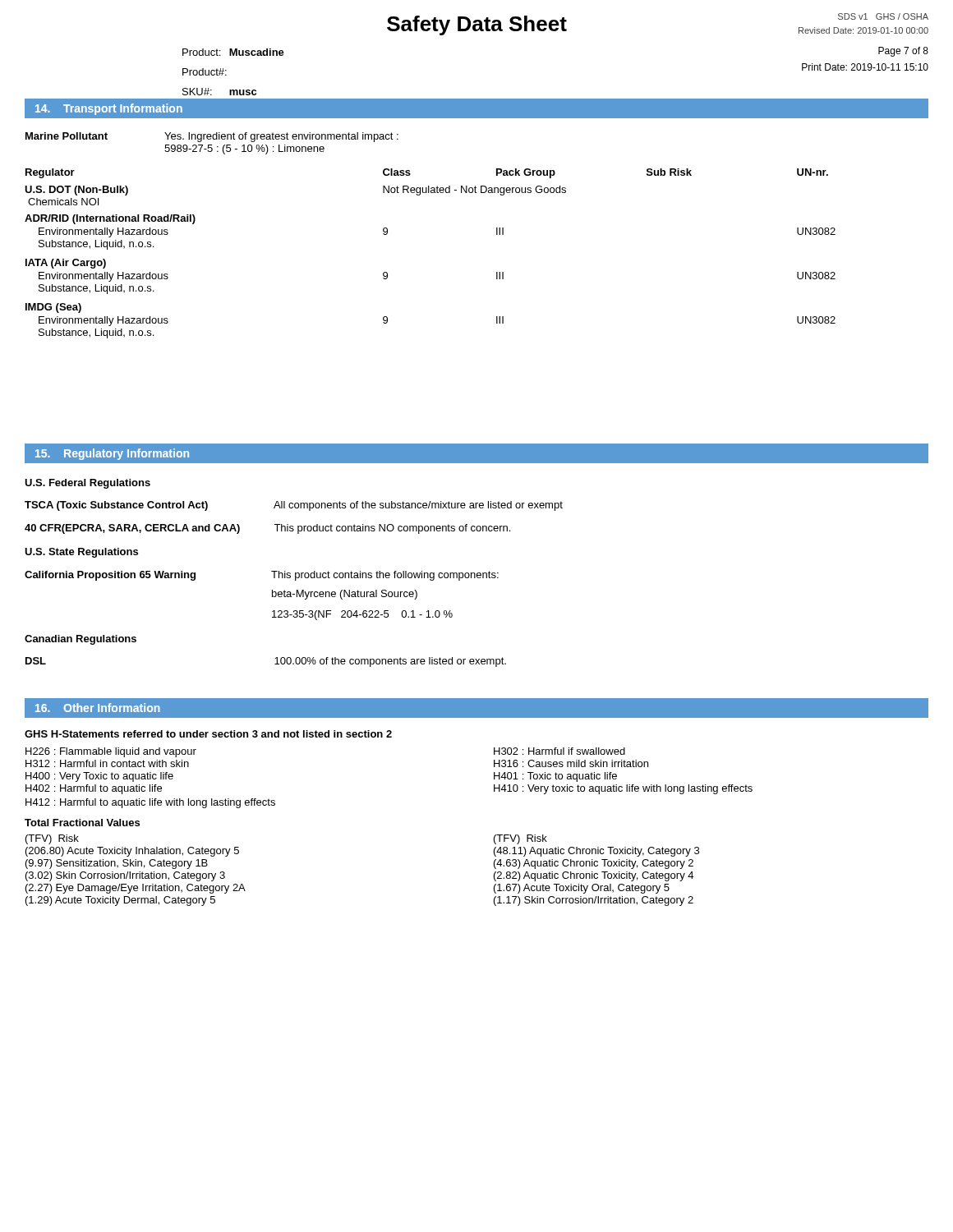Find the text block starting "40 CFR(EPCRA, SARA, CERCLA and CAA) This product"
953x1232 pixels.
[268, 528]
